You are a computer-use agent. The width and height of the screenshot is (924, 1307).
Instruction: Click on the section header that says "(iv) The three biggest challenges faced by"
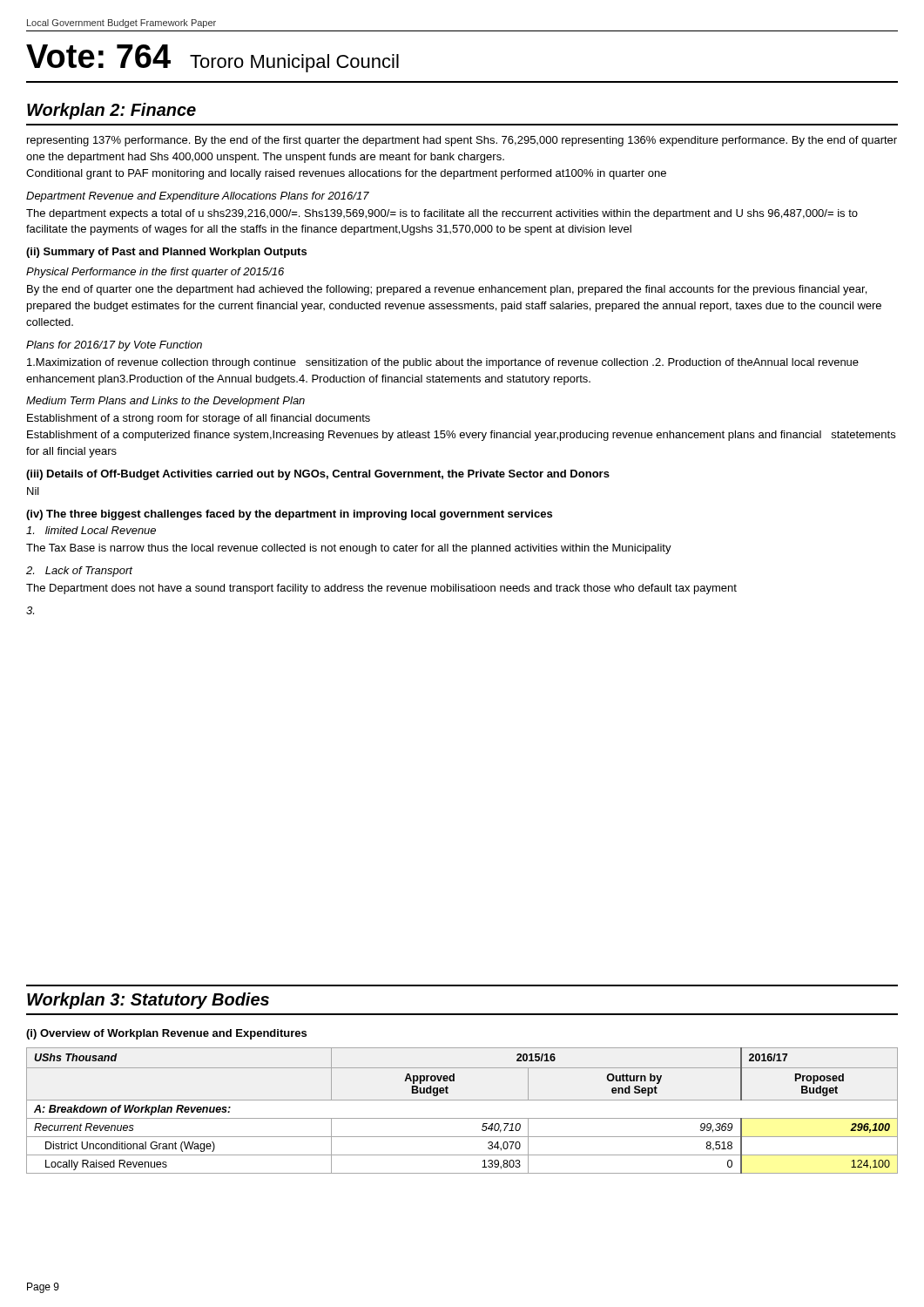tap(289, 514)
